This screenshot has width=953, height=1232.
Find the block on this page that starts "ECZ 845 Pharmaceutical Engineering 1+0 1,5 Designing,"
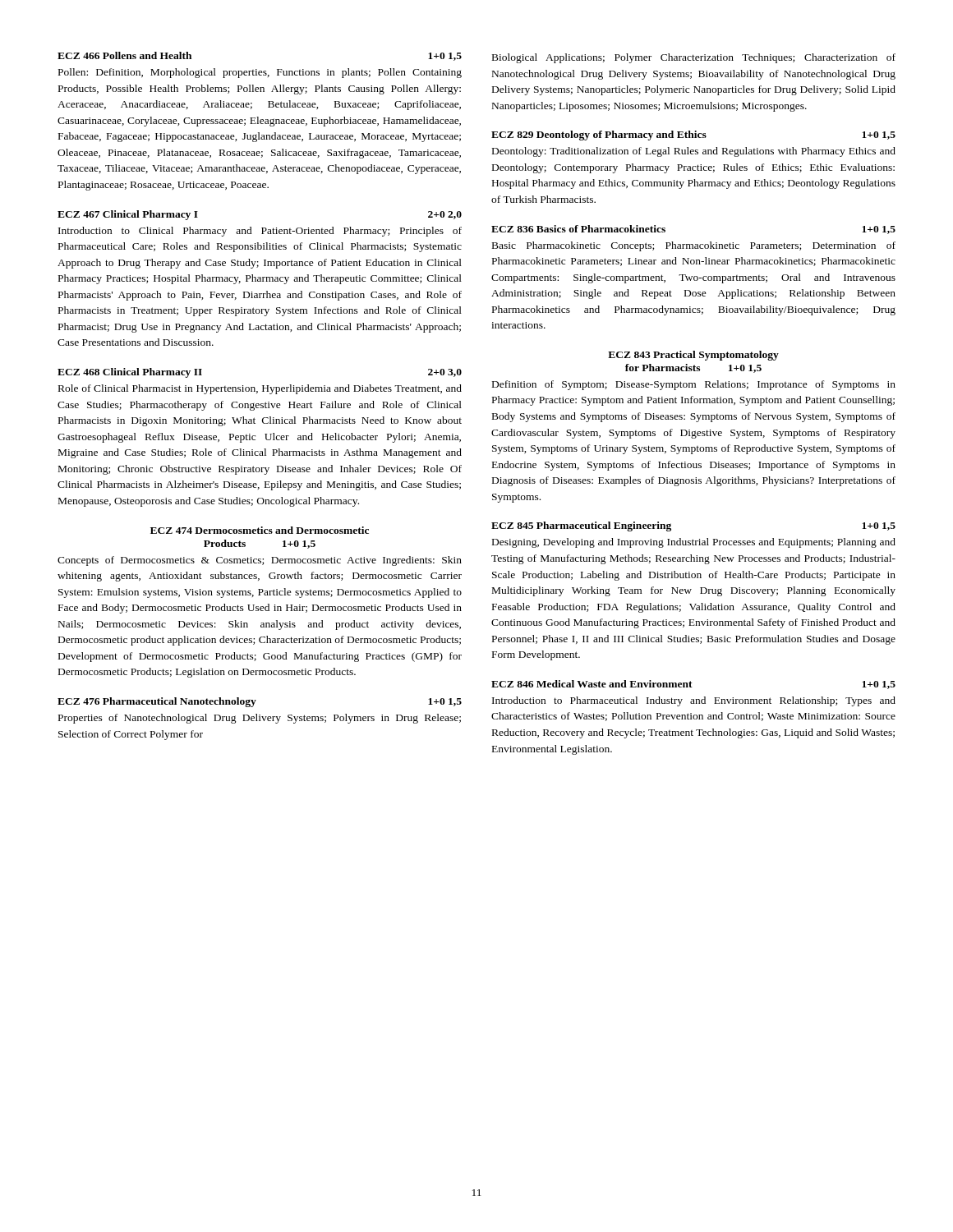(x=693, y=591)
